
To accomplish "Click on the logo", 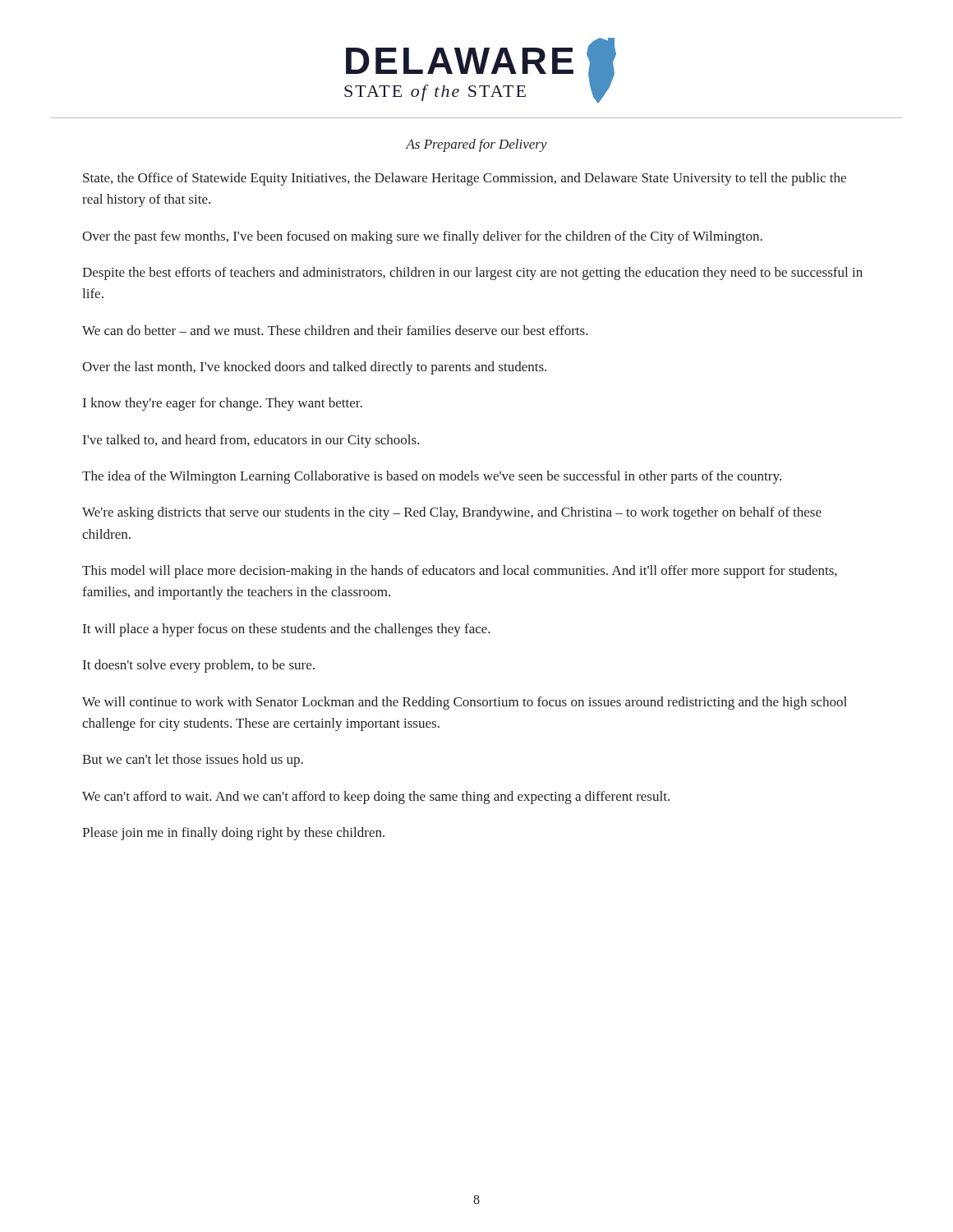I will tap(476, 59).
